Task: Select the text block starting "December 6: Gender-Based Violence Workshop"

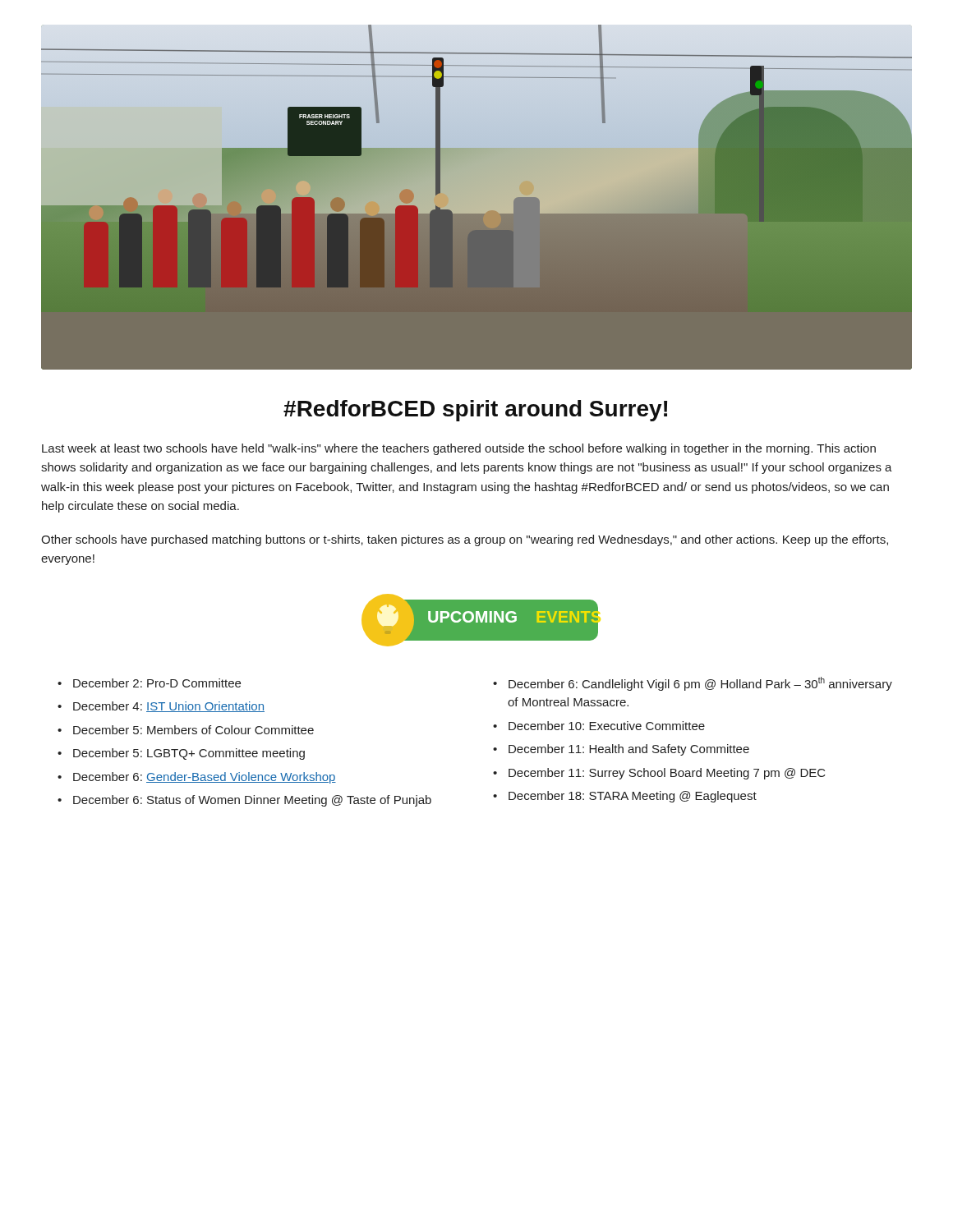Action: (x=204, y=776)
